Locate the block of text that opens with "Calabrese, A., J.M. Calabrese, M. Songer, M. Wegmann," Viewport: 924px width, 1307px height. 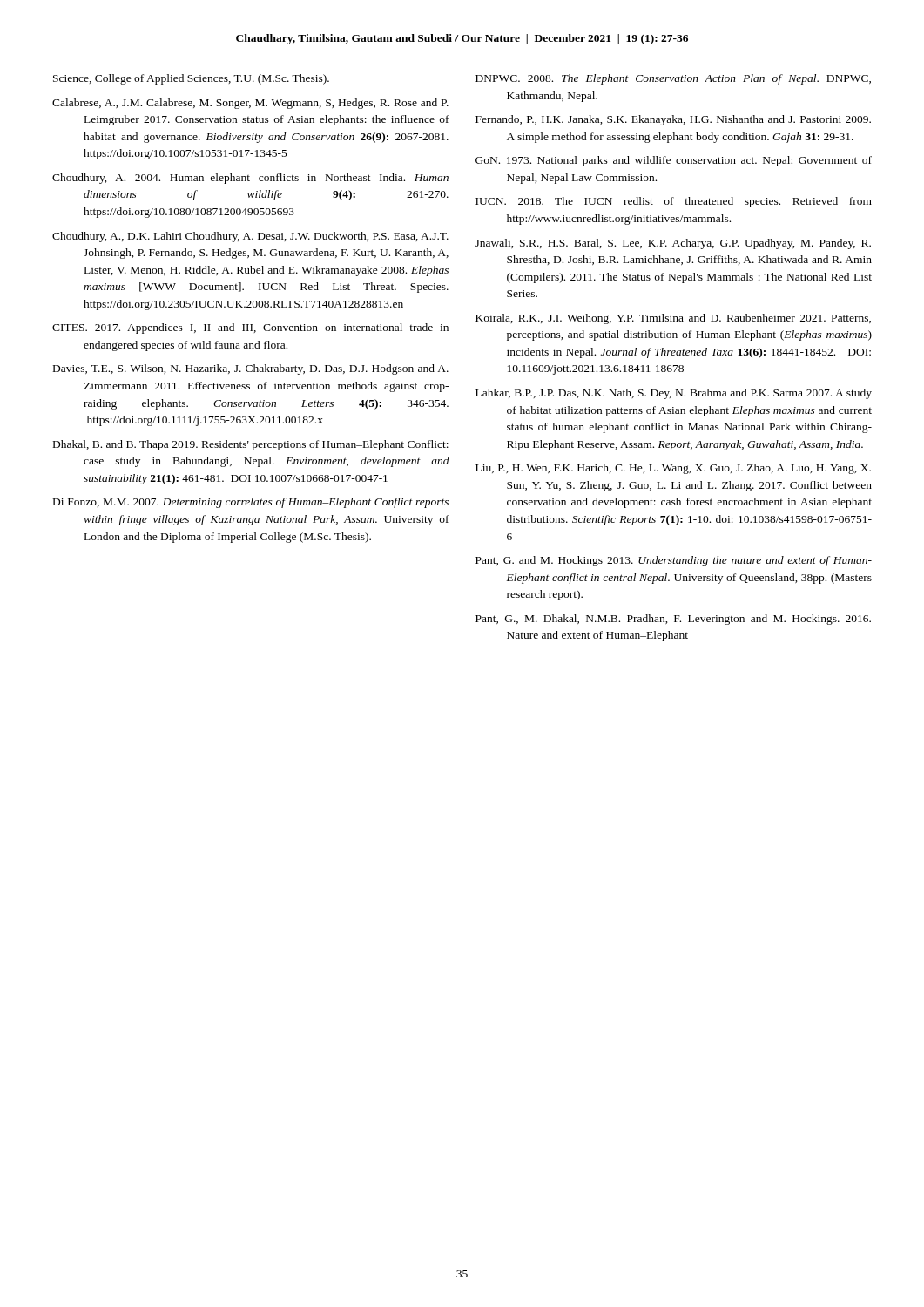coord(251,128)
